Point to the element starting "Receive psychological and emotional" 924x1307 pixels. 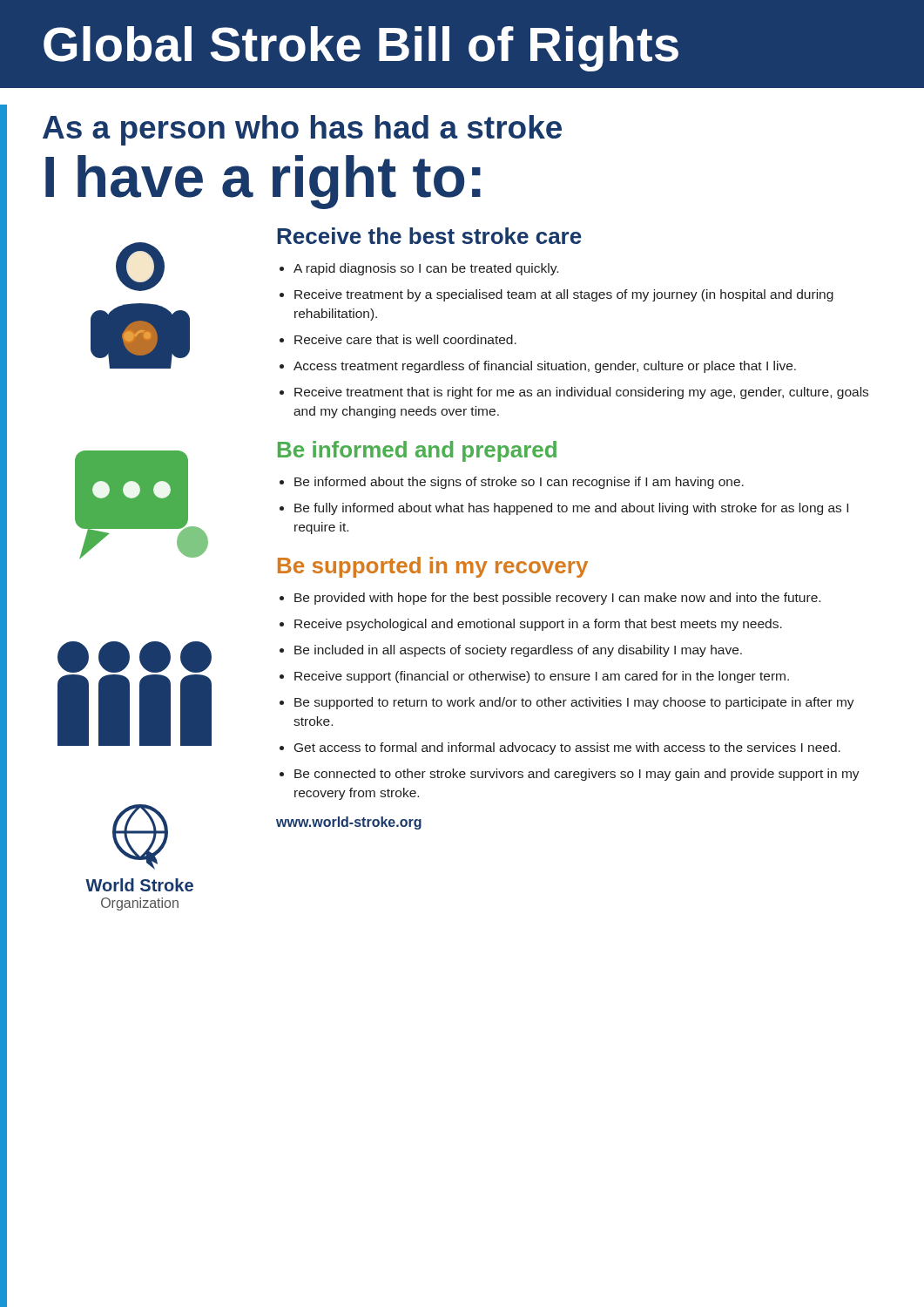(x=538, y=623)
